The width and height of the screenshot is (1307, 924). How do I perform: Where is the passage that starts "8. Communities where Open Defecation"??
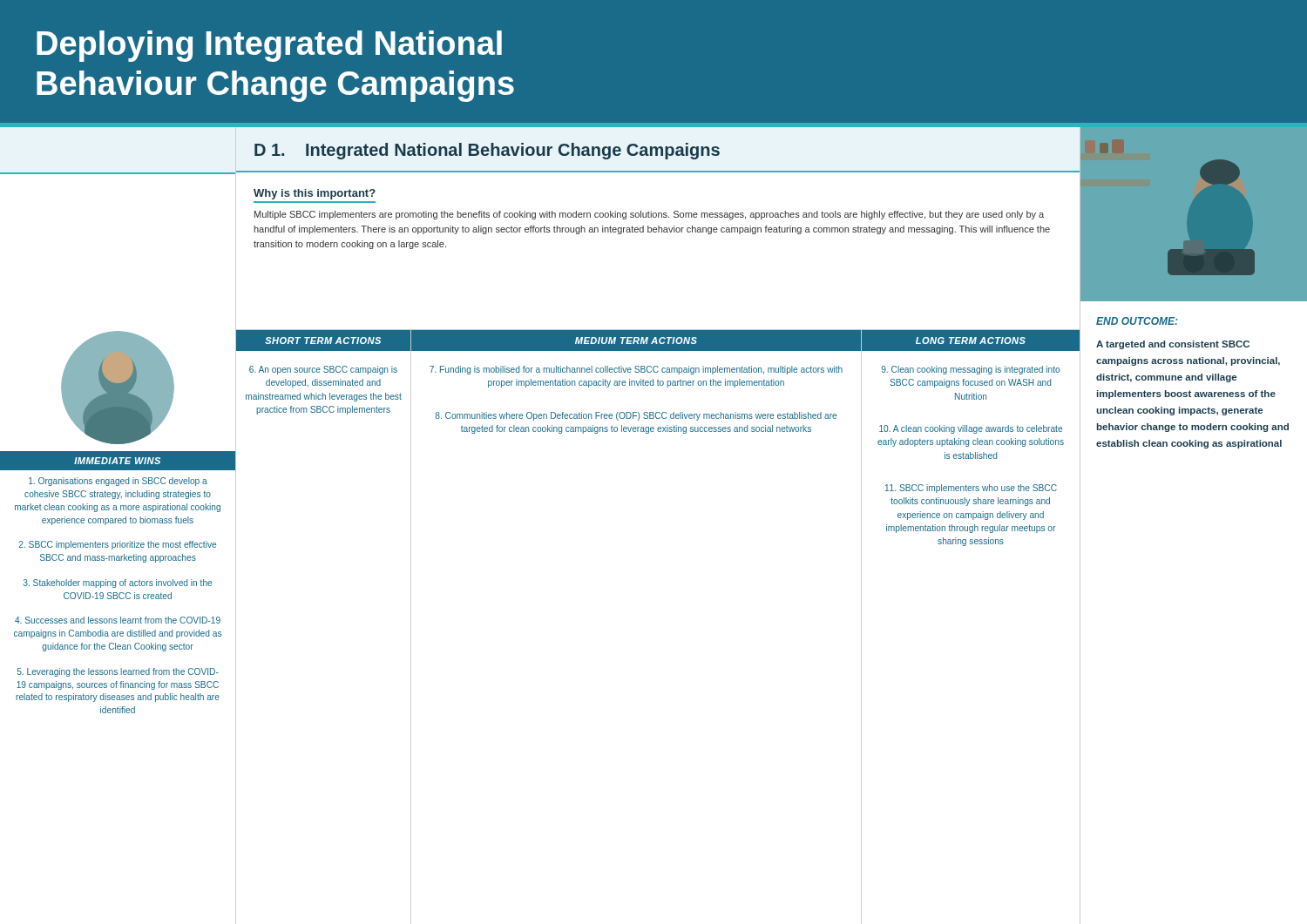636,422
